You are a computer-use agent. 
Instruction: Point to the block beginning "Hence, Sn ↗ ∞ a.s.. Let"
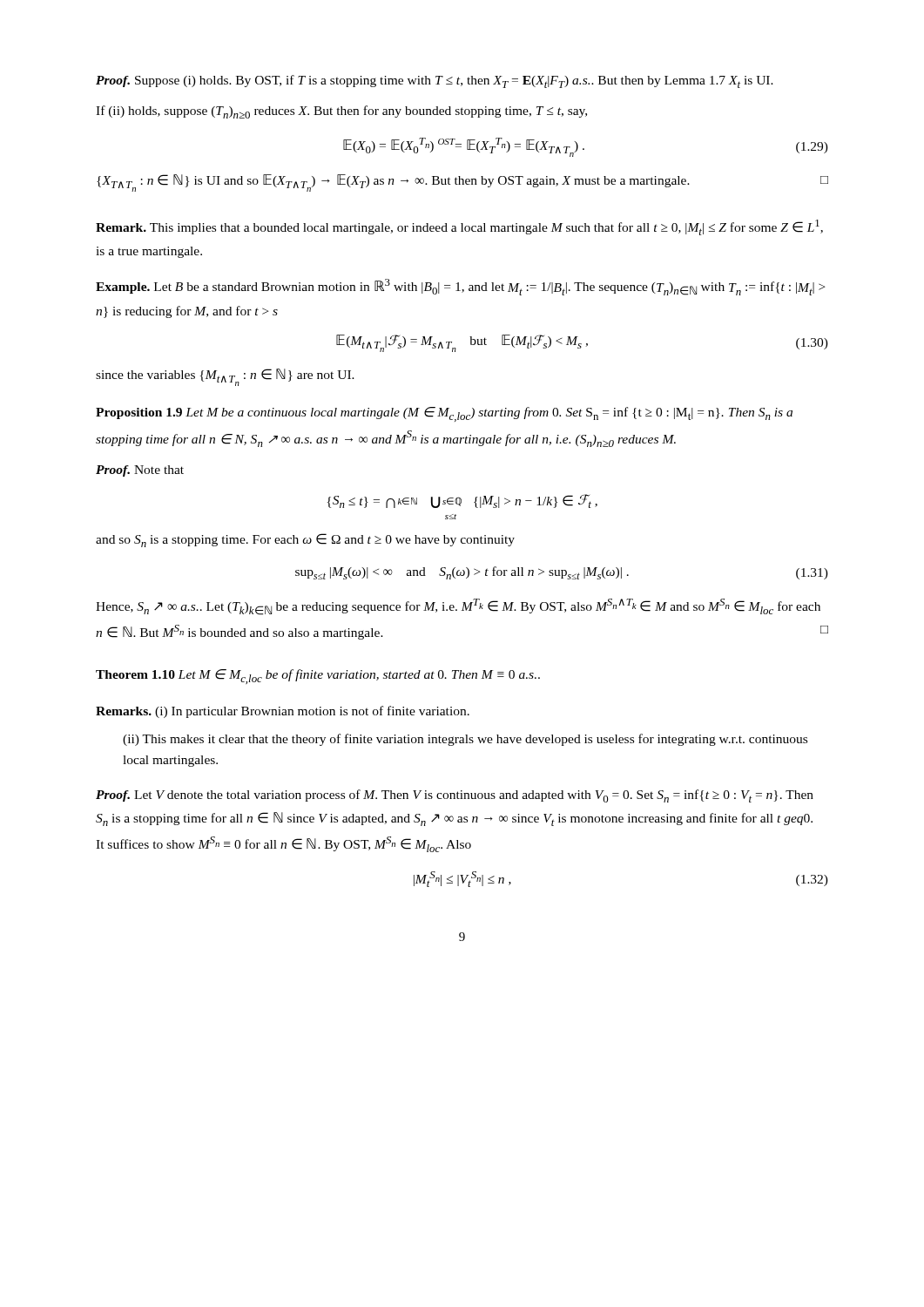462,618
